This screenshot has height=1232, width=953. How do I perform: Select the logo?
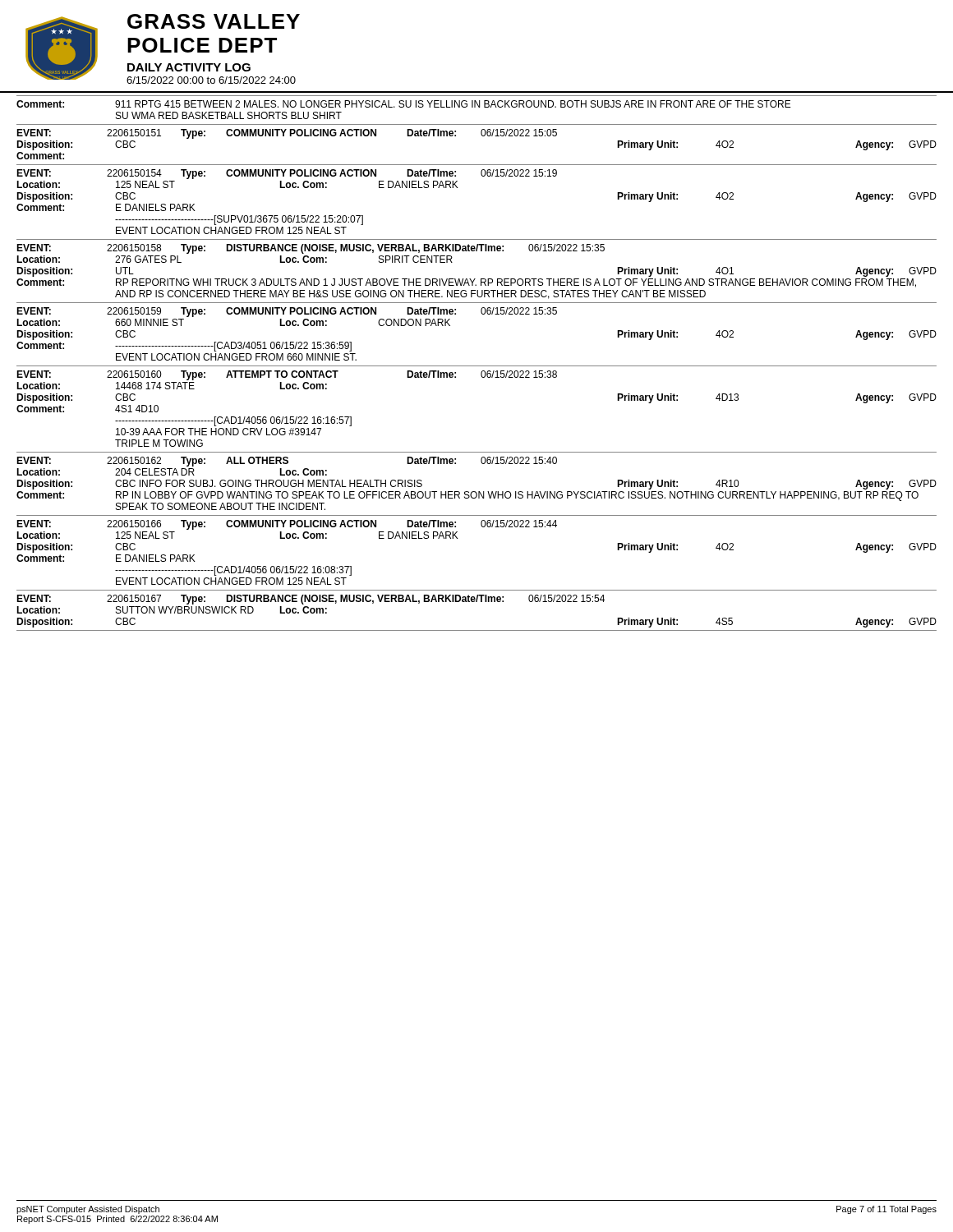pos(66,48)
